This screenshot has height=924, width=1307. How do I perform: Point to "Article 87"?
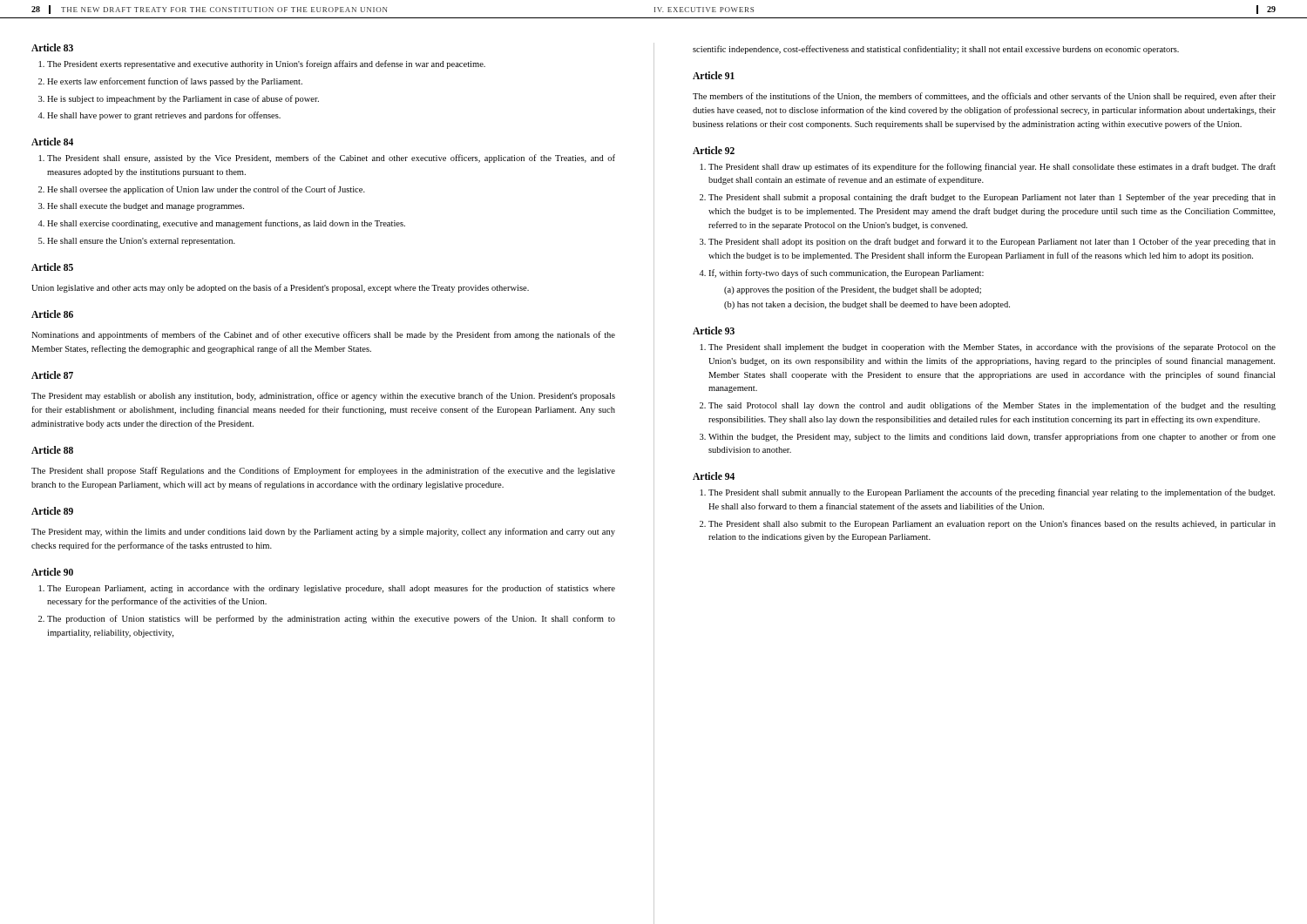52,375
